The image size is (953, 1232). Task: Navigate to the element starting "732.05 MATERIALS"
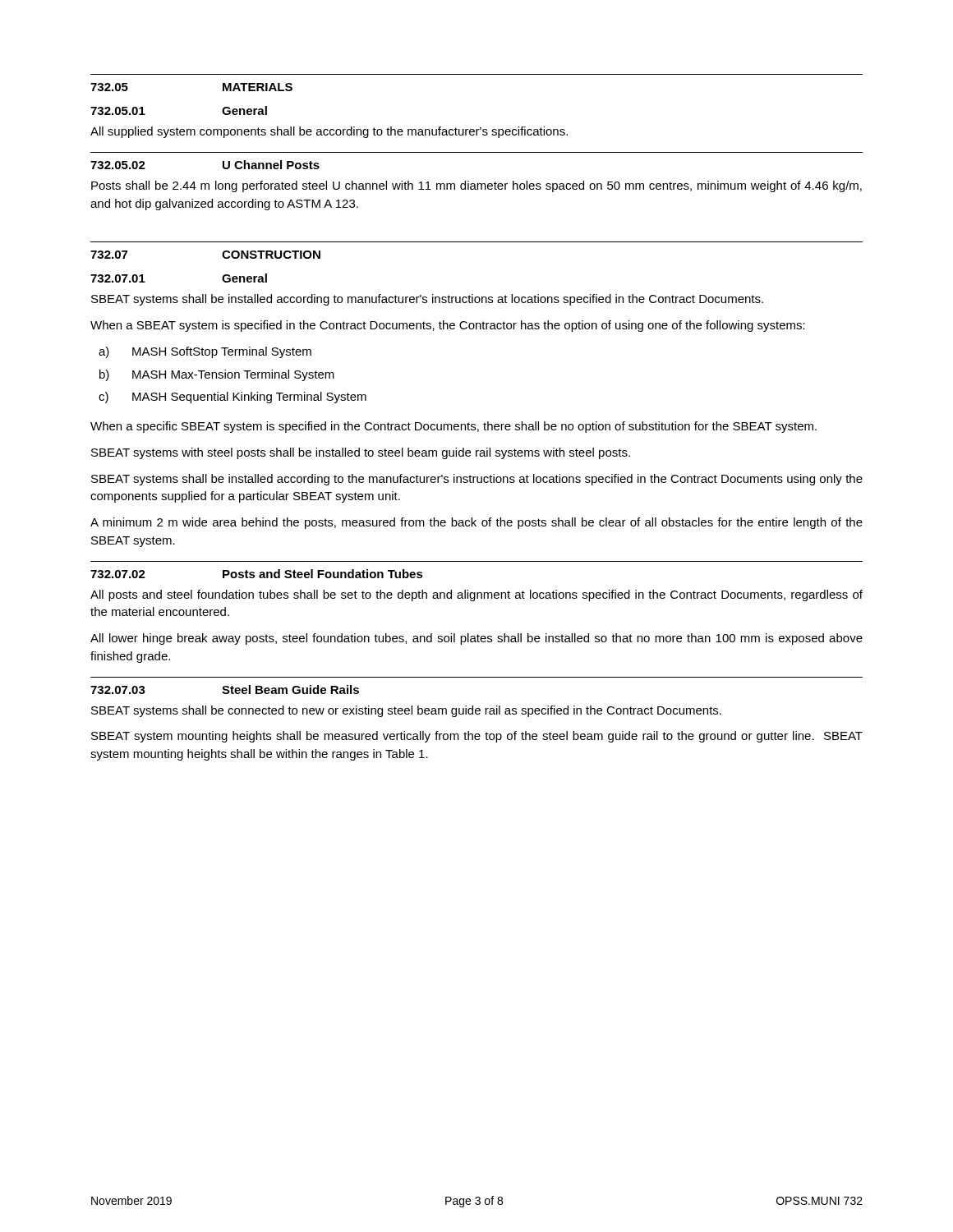(x=108, y=87)
